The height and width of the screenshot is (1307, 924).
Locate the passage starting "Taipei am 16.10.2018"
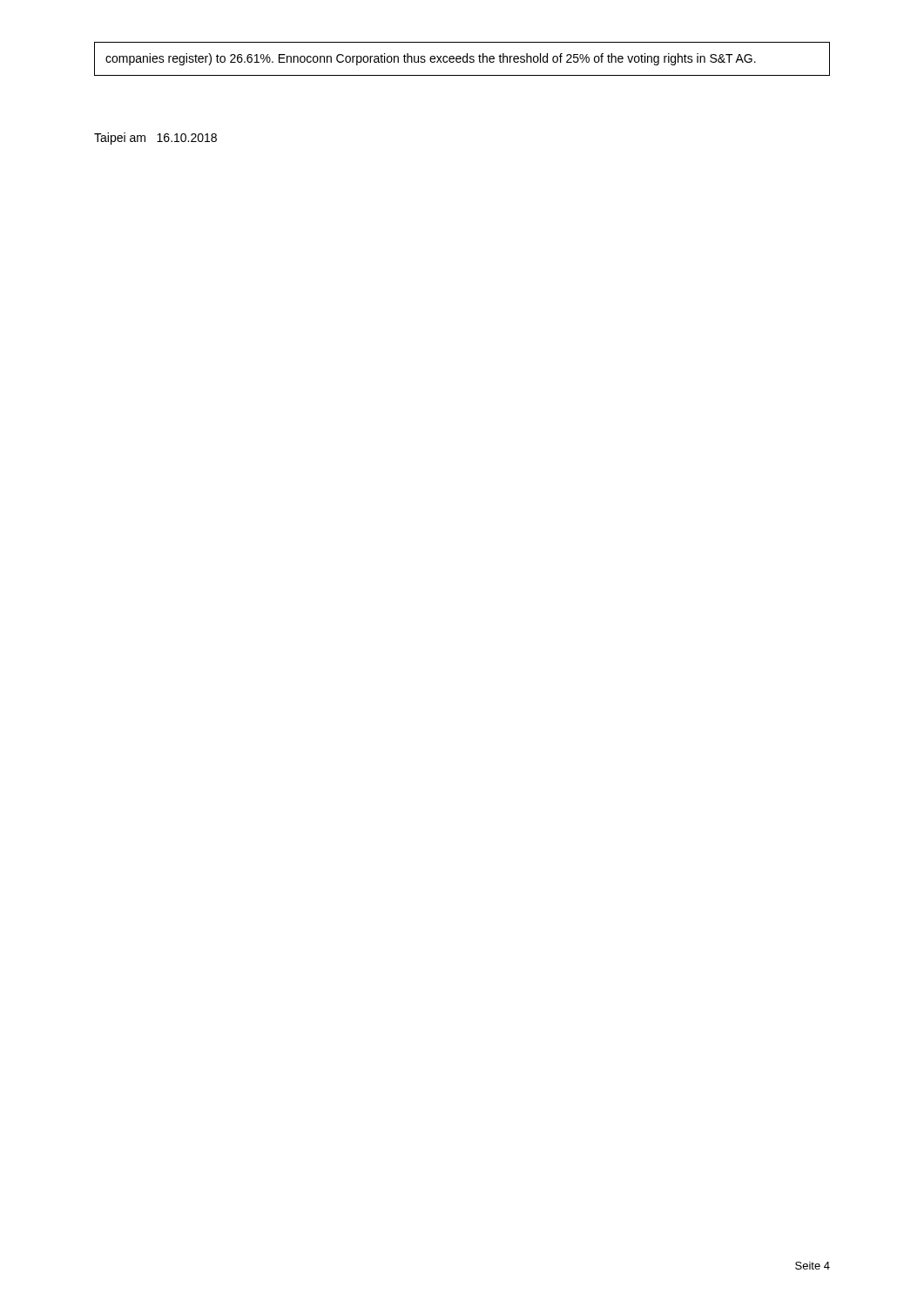point(156,138)
